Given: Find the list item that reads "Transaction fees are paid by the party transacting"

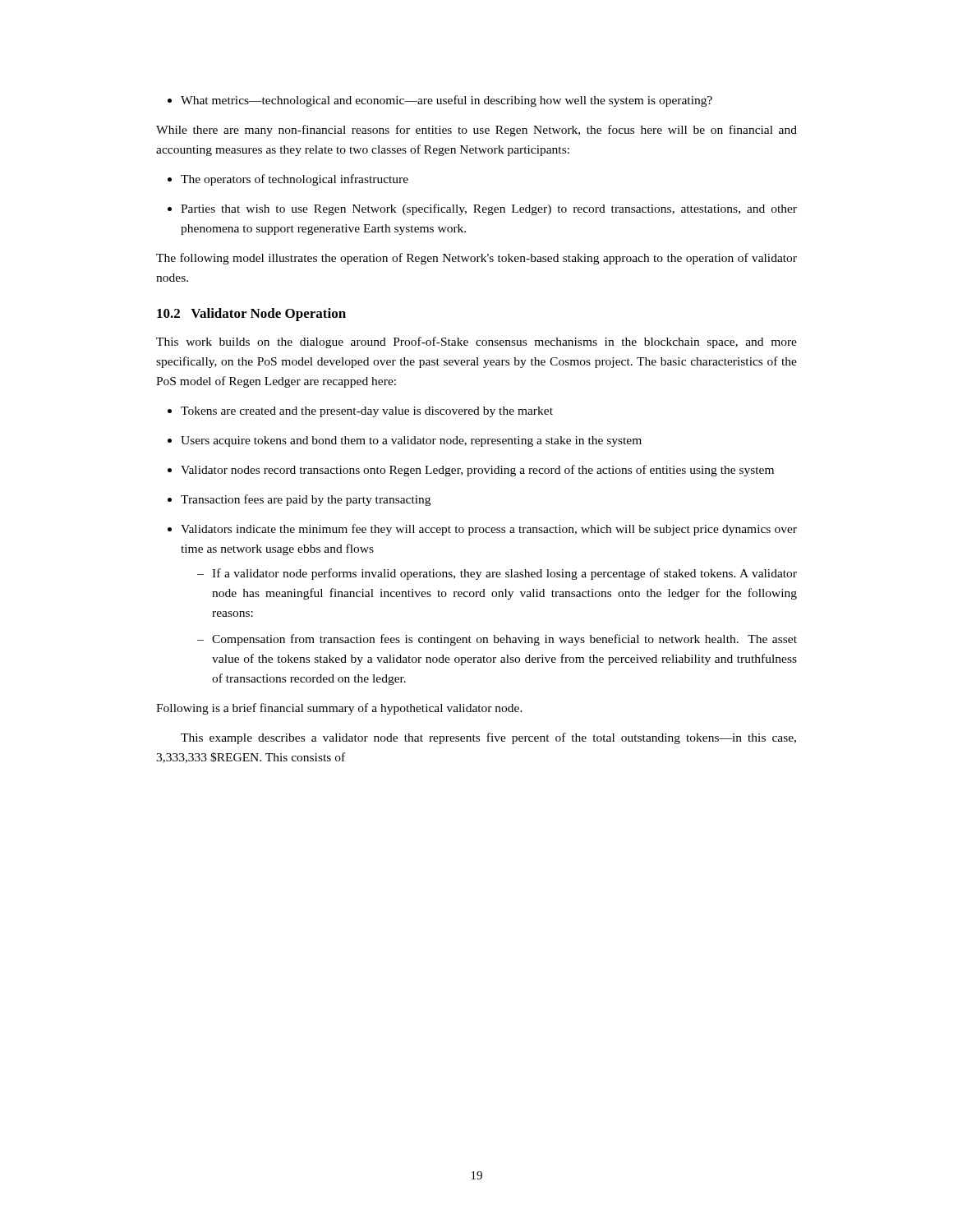Looking at the screenshot, I should click(299, 500).
